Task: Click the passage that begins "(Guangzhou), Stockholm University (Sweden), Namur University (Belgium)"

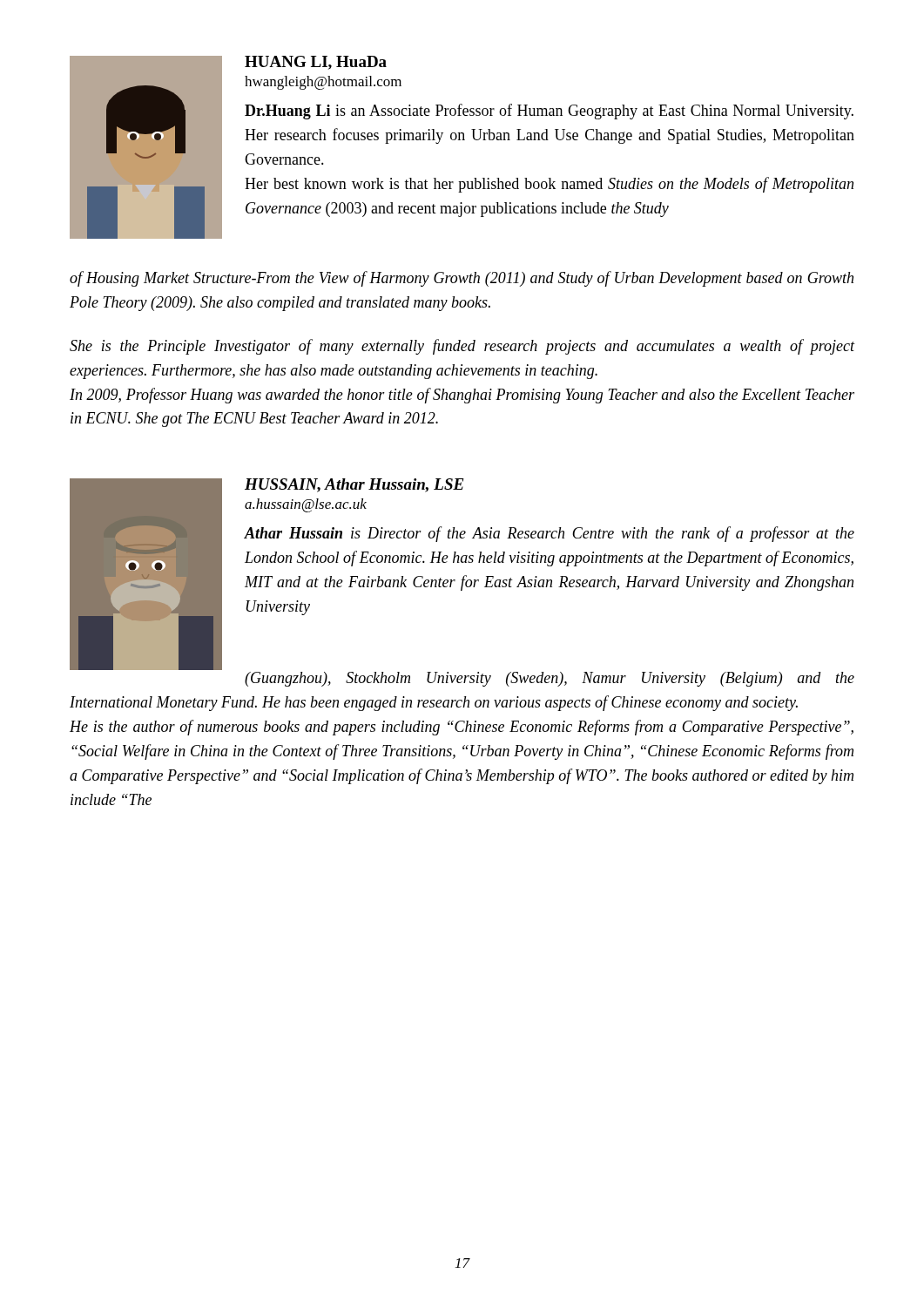Action: pyautogui.click(x=462, y=739)
